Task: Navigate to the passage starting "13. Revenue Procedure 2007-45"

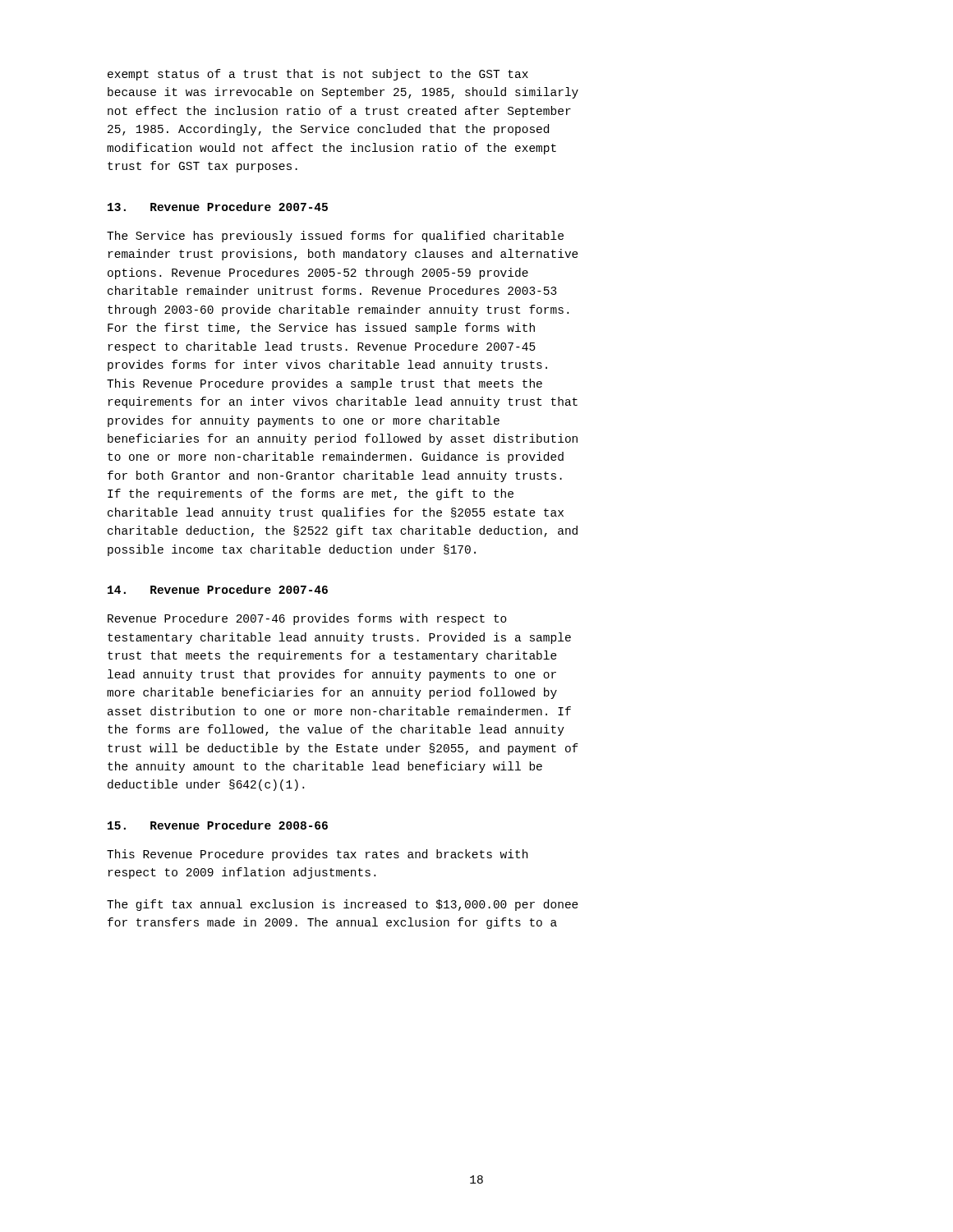Action: (x=218, y=208)
